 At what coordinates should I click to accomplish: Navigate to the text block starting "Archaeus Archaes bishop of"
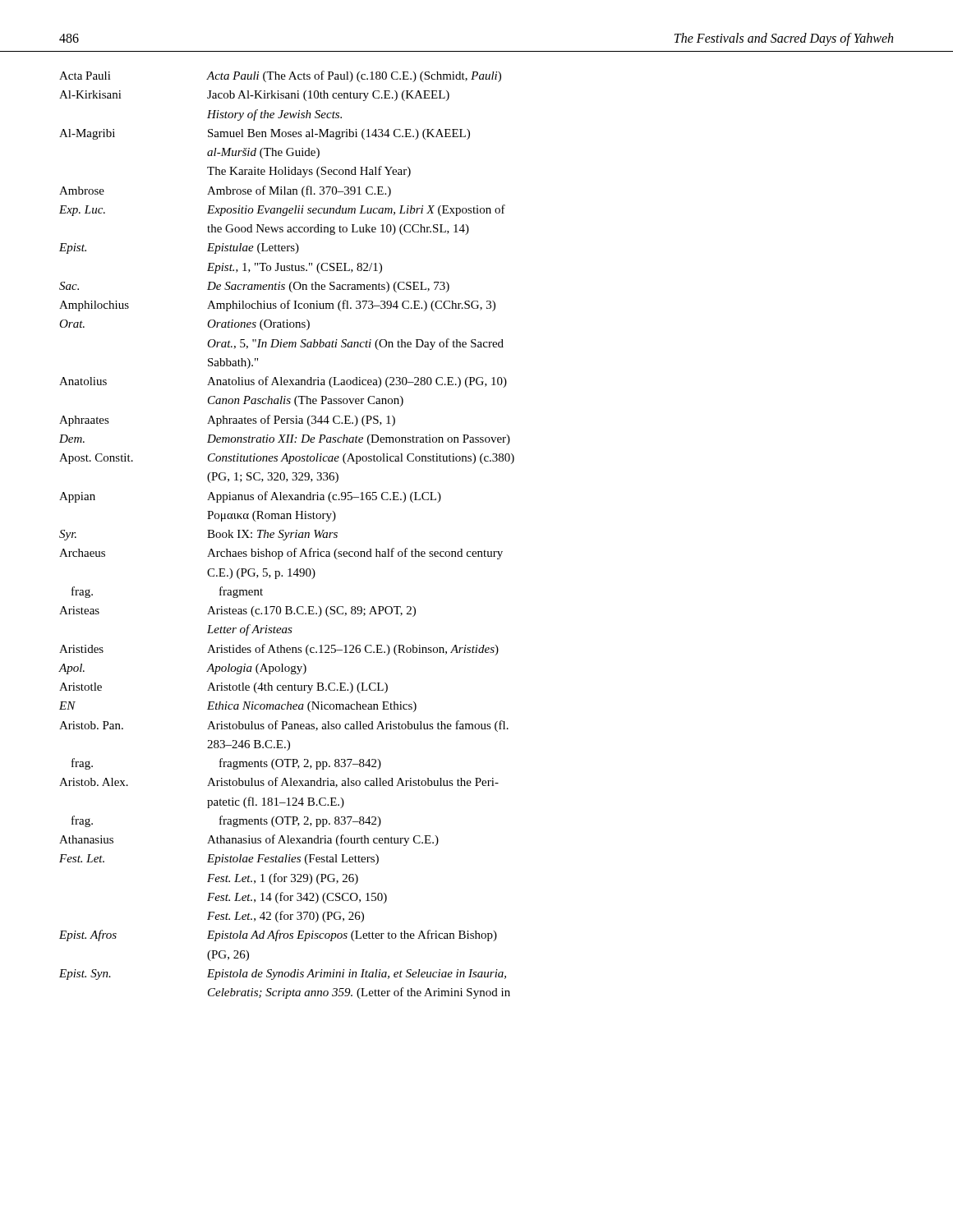[476, 563]
